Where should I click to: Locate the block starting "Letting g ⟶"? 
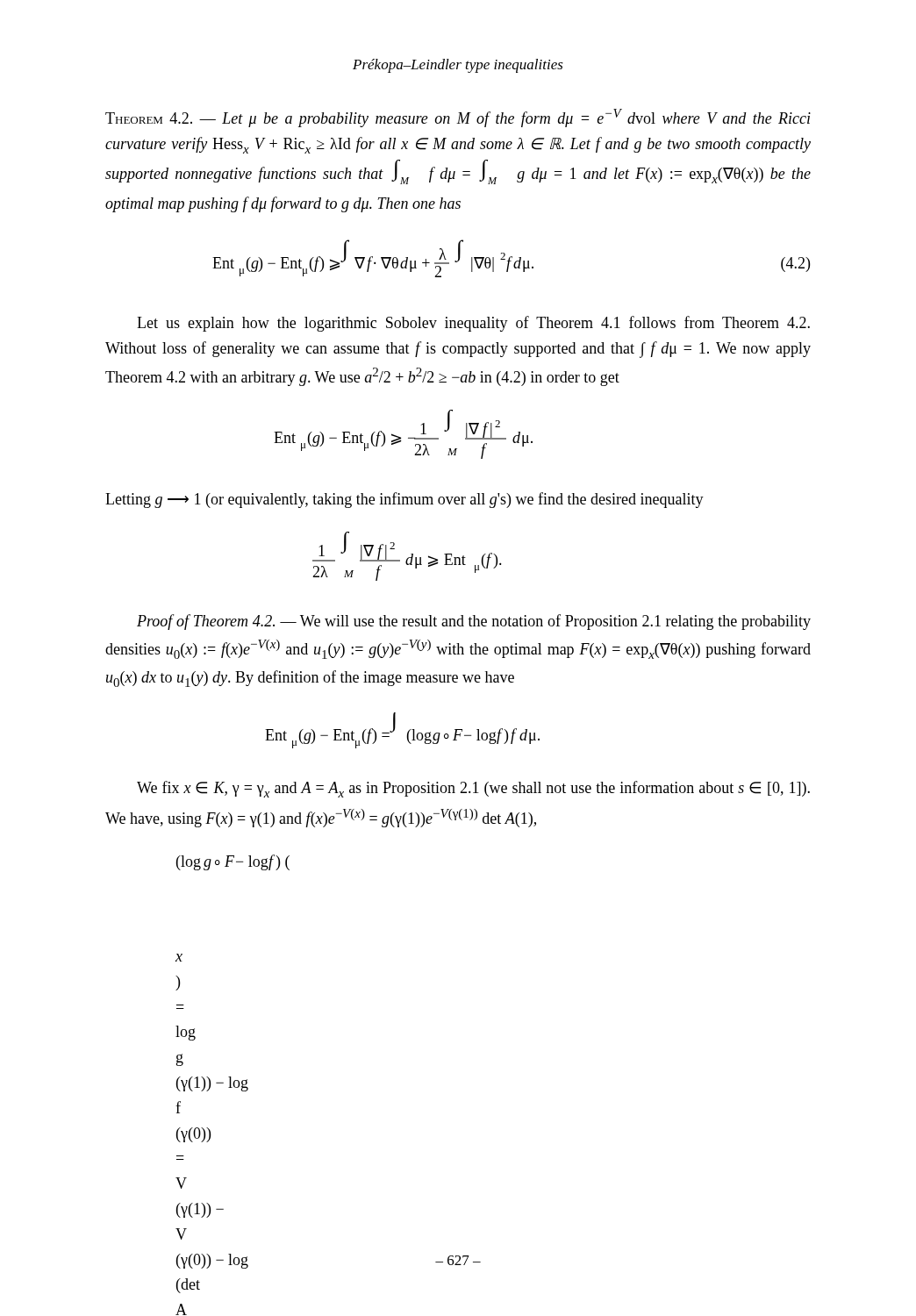pyautogui.click(x=404, y=499)
